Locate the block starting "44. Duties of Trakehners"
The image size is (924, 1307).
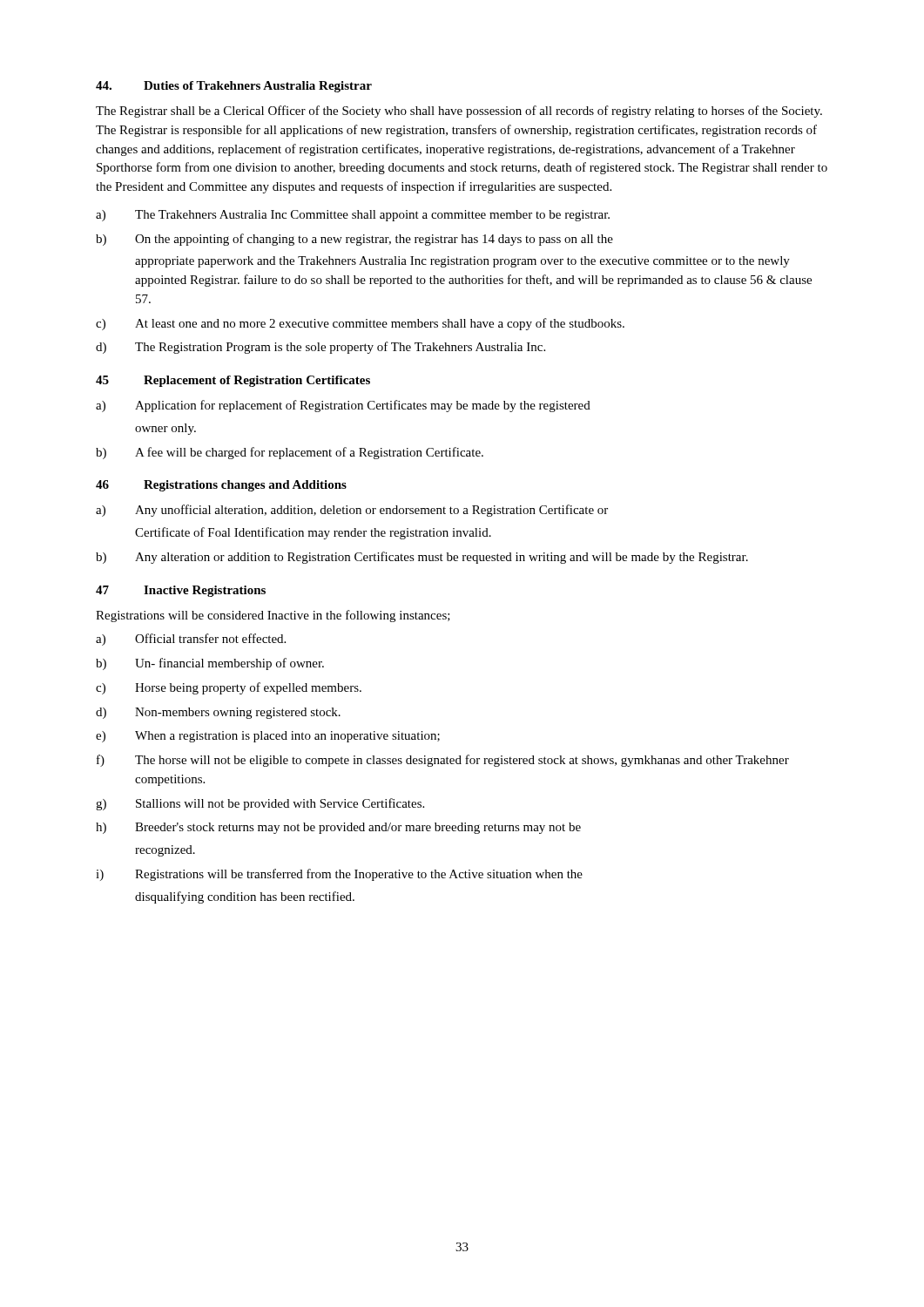[234, 86]
